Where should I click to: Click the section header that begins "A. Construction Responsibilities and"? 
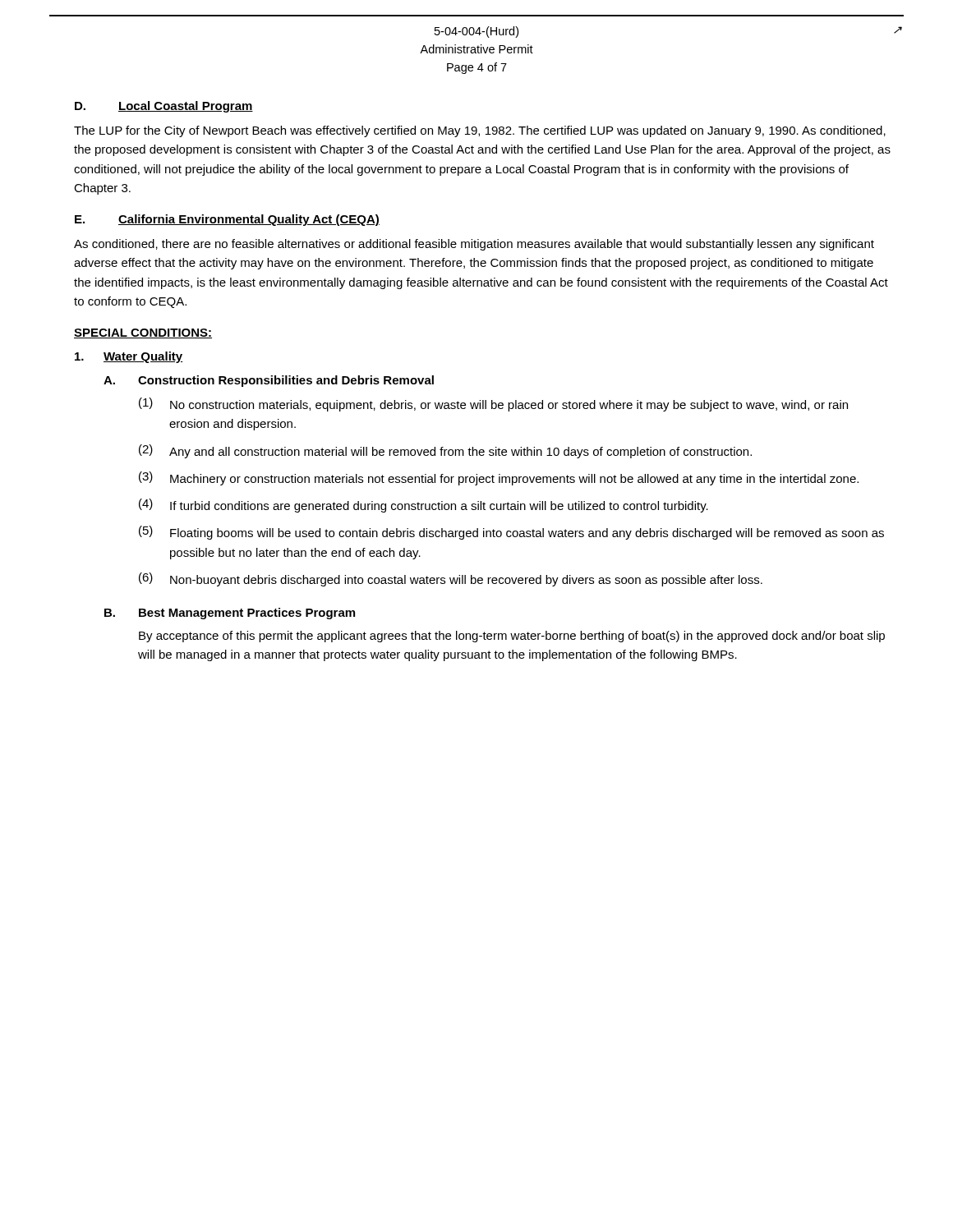click(269, 380)
